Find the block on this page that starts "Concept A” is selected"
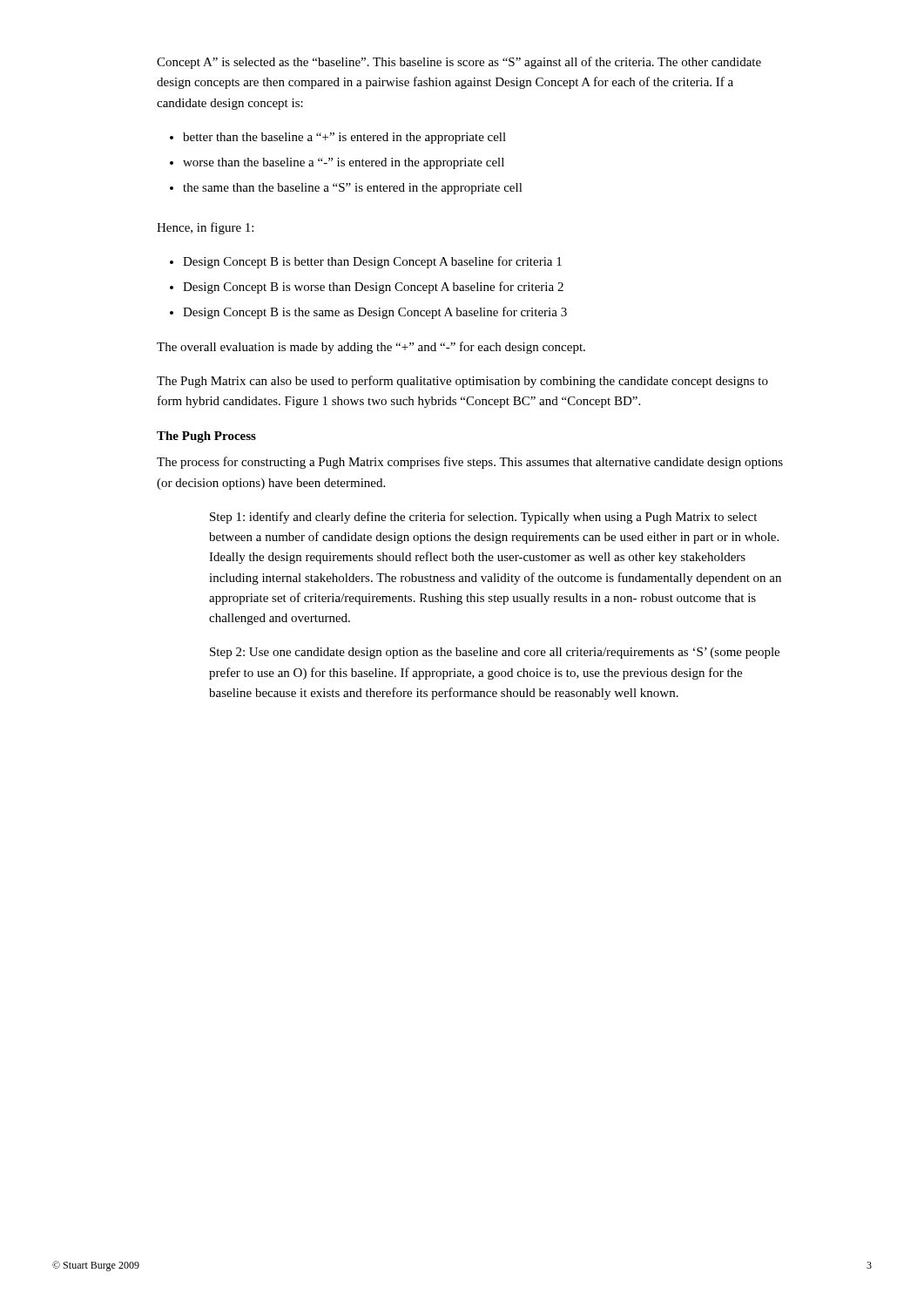 [459, 82]
